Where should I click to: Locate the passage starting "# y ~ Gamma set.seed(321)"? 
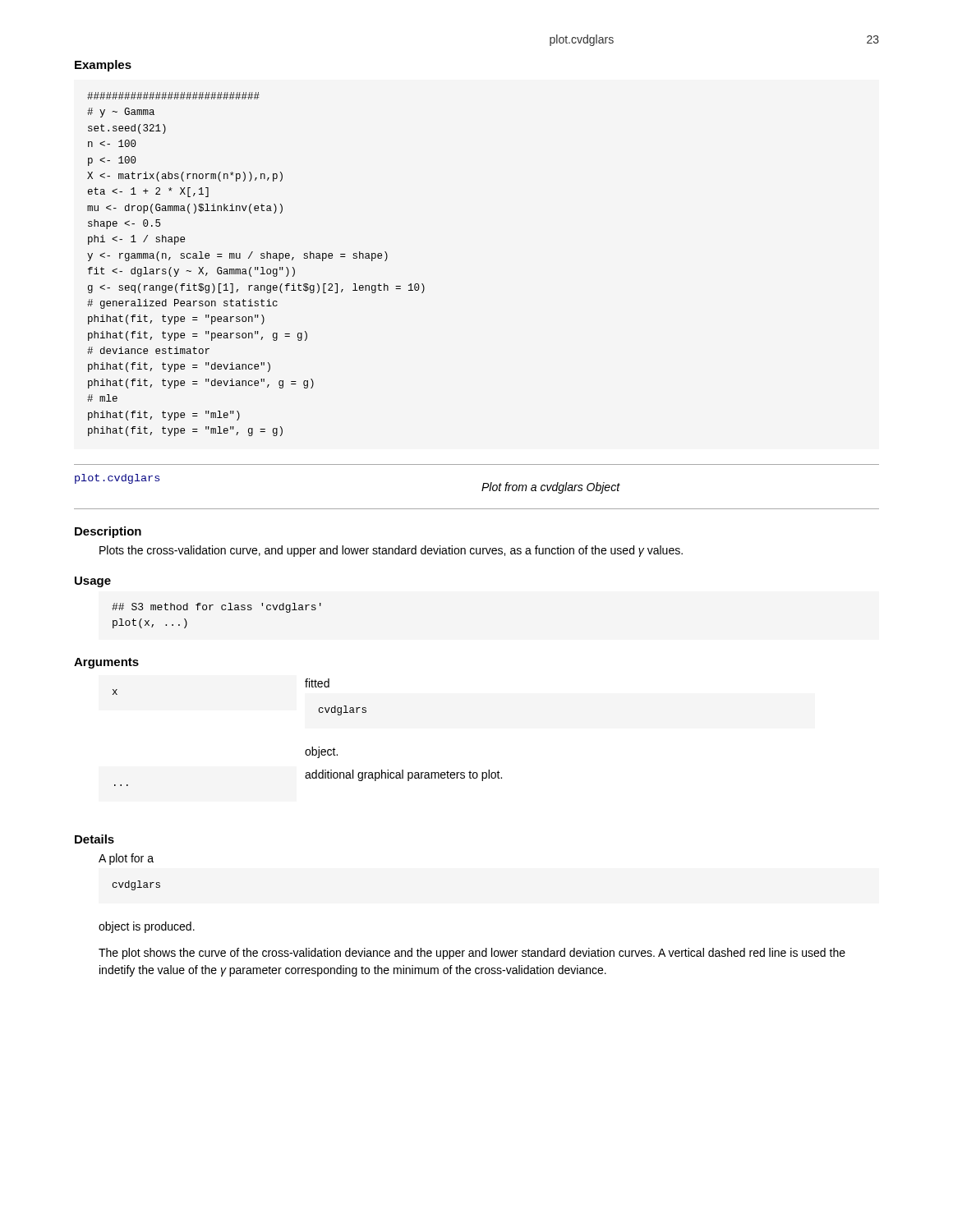[x=173, y=96]
